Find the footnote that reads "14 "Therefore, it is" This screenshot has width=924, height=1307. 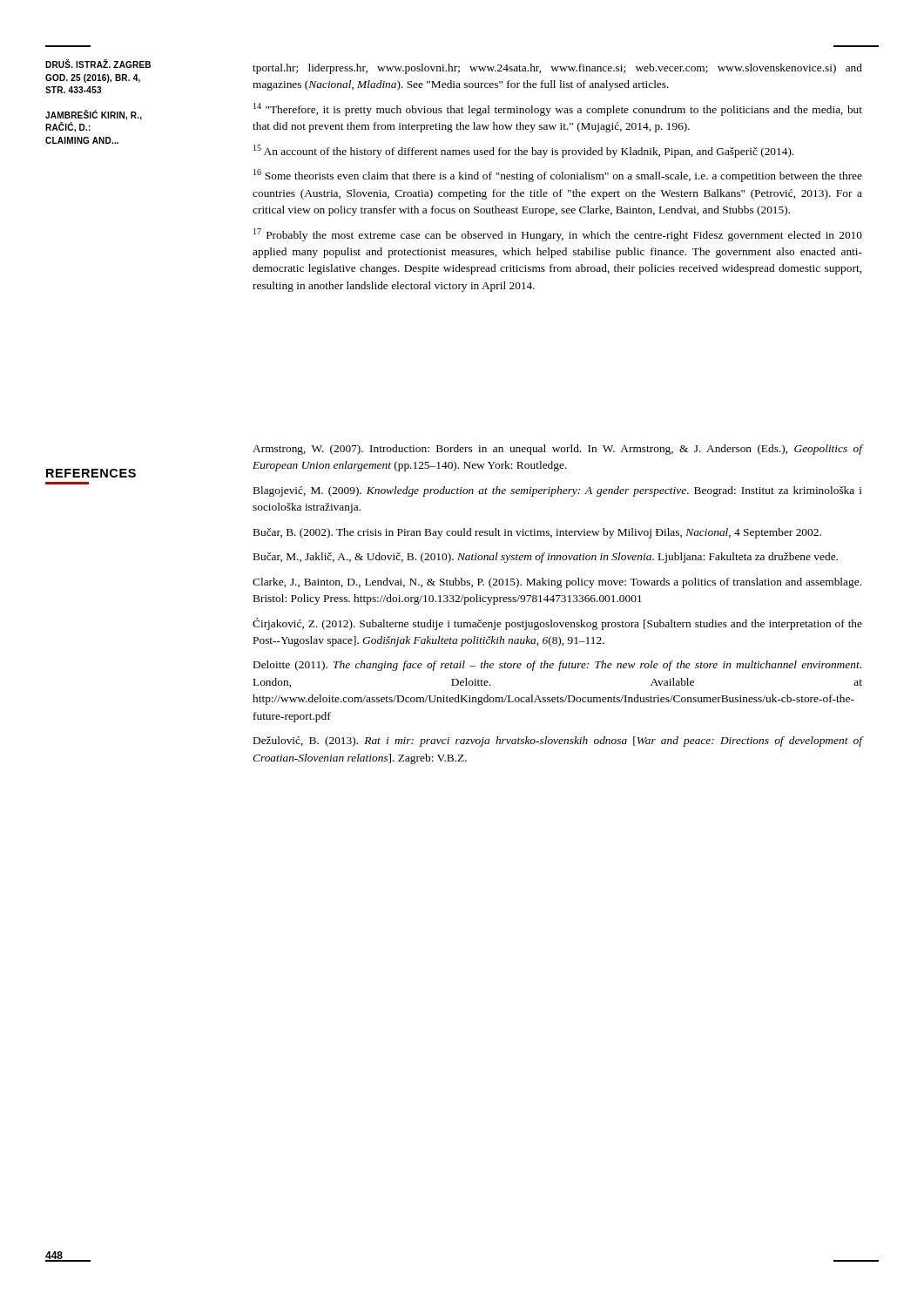click(x=557, y=117)
